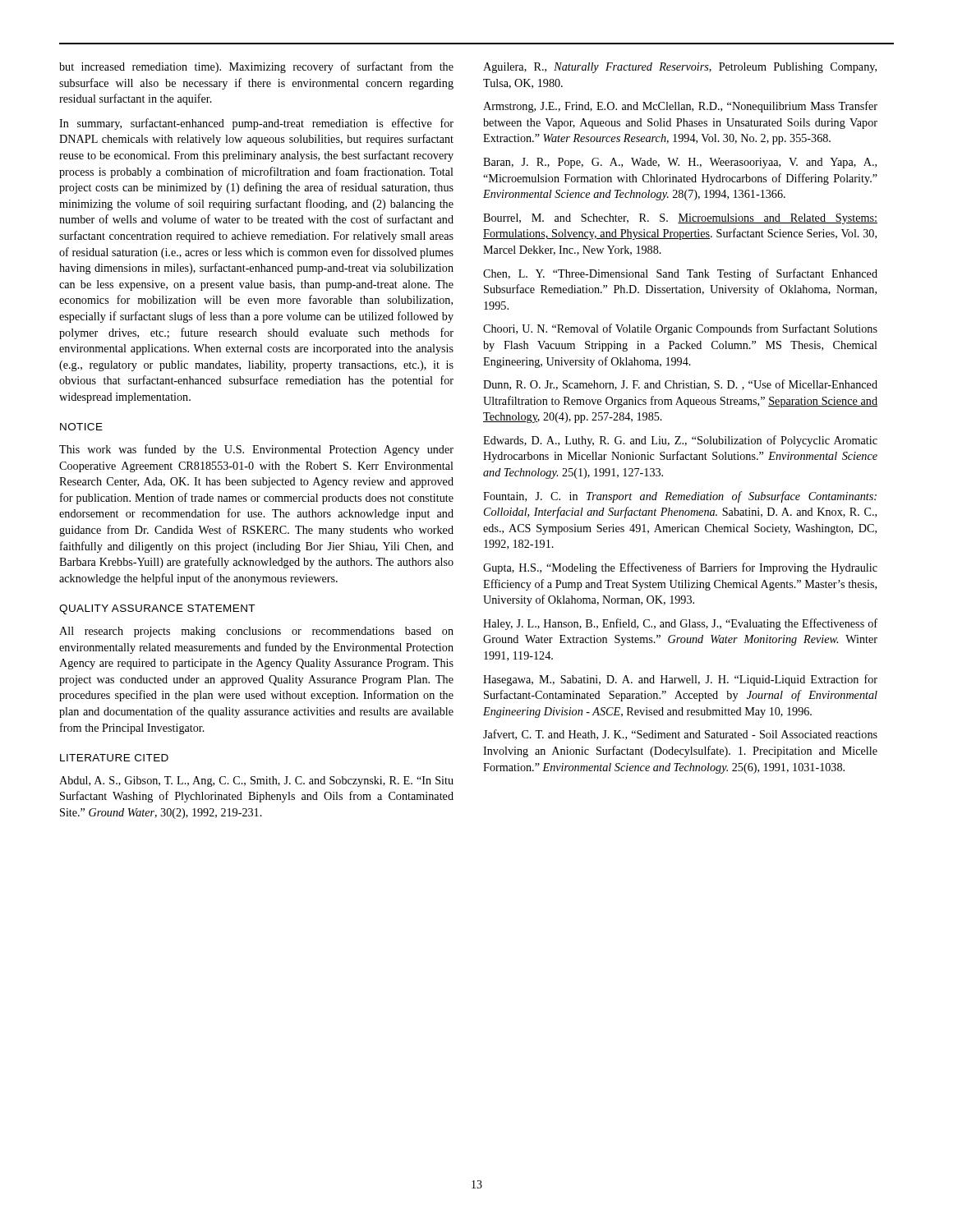This screenshot has height=1232, width=953.
Task: Select the text block that says "Chen, L. Y."
Action: coord(680,289)
